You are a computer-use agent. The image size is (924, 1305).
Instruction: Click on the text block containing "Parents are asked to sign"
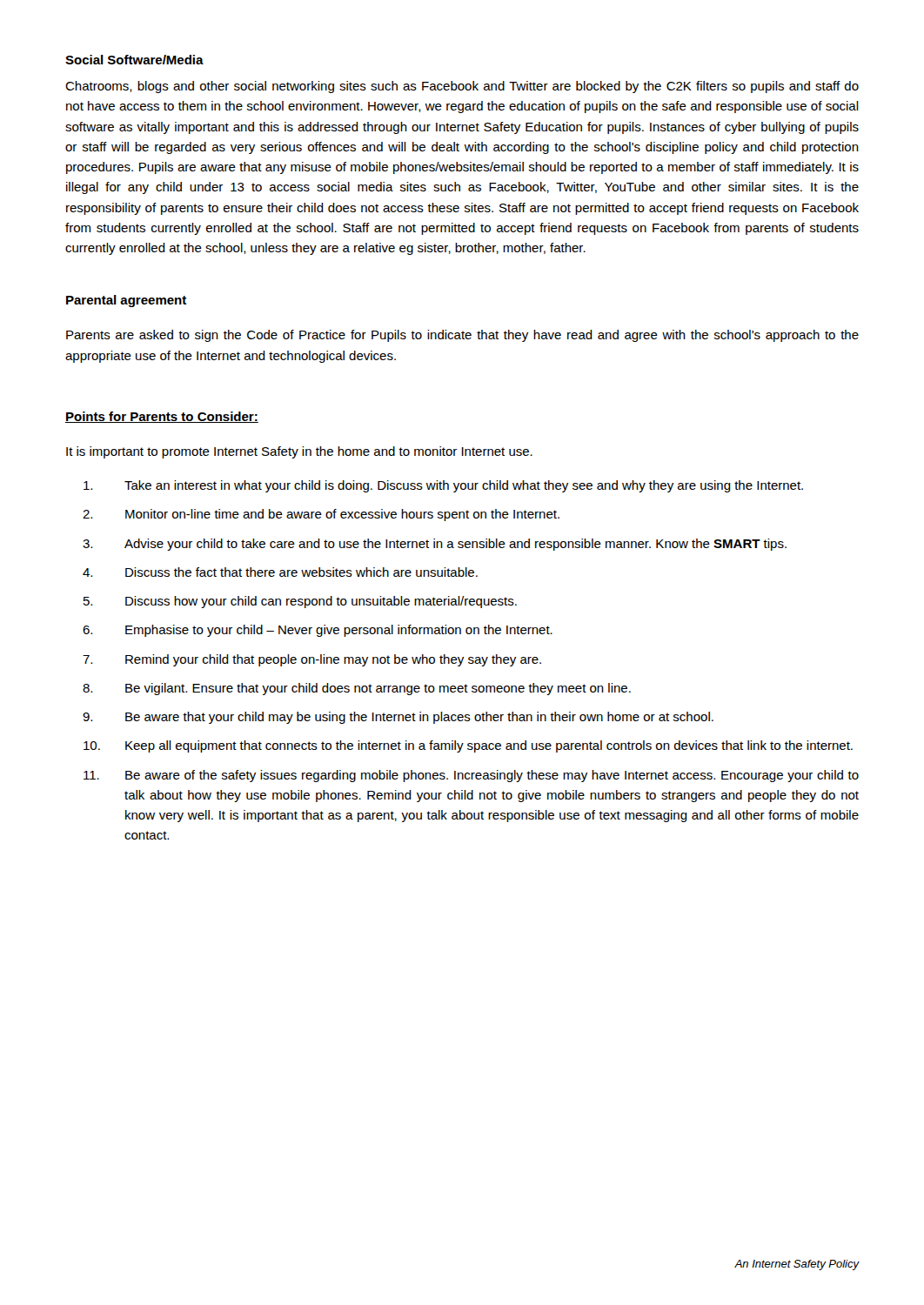[462, 345]
